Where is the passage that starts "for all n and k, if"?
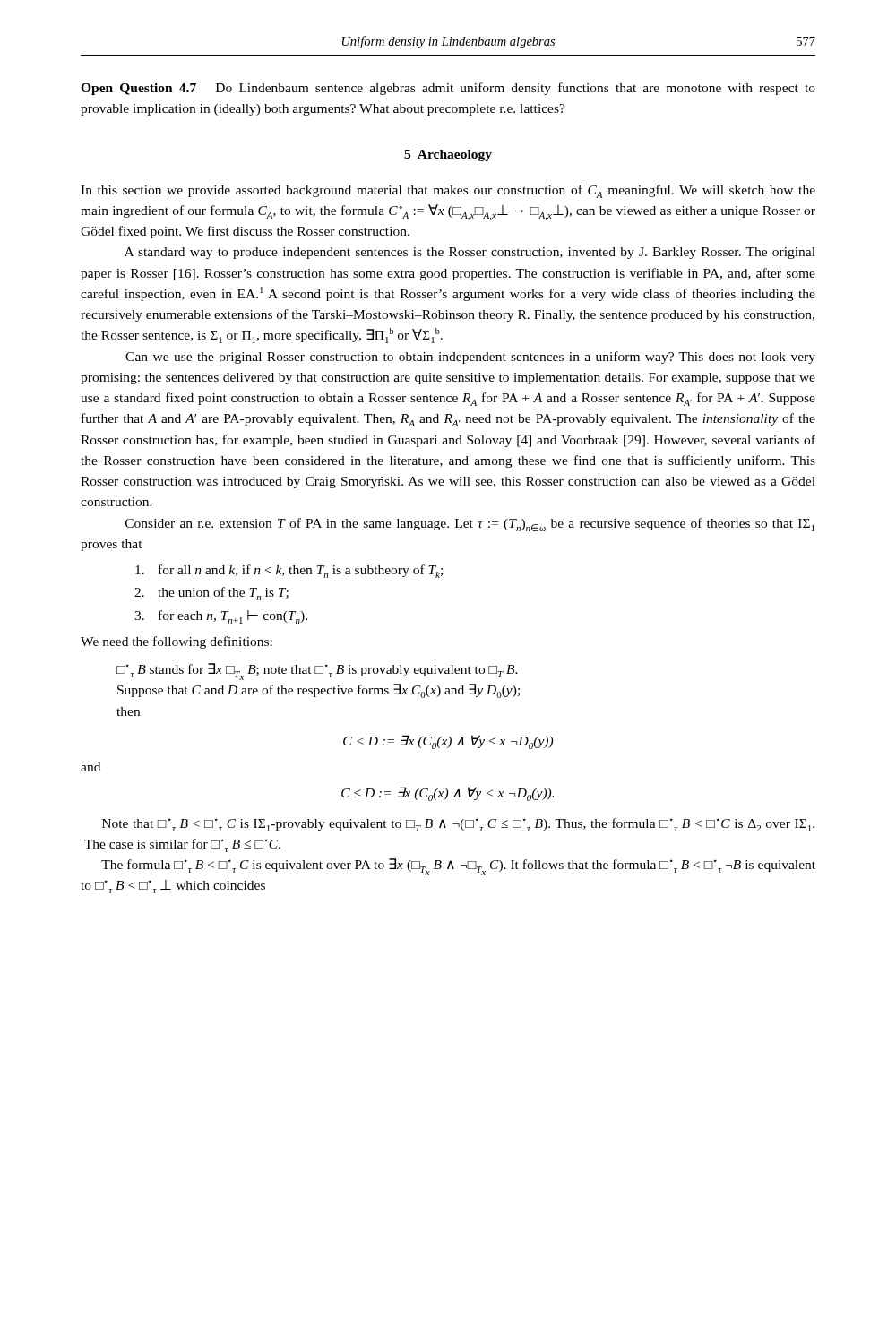The height and width of the screenshot is (1344, 896). (289, 570)
